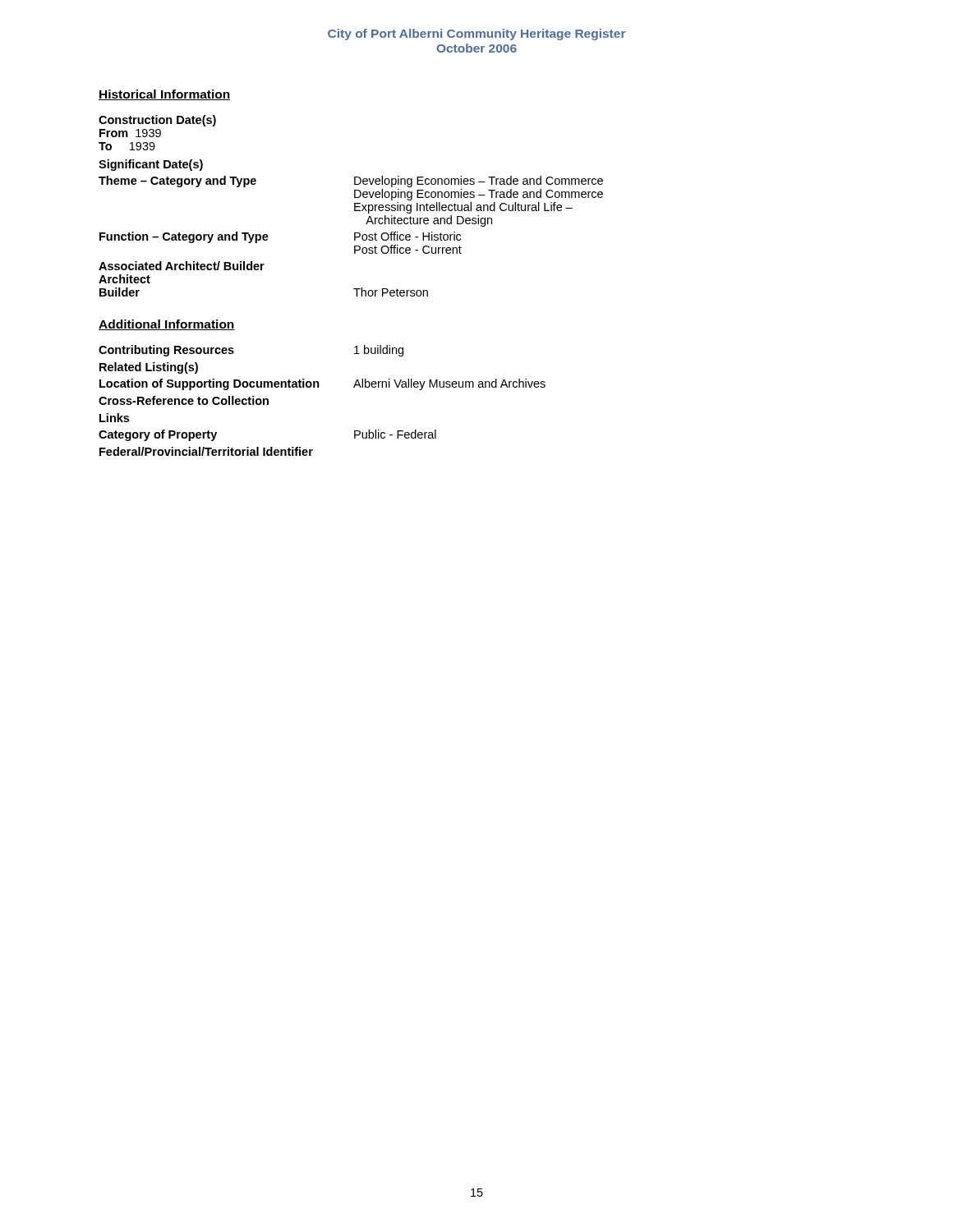This screenshot has height=1232, width=953.
Task: Locate the block of text that opens with "Contributing Resources 1 building Related Listing(s) Location"
Action: 162,350
